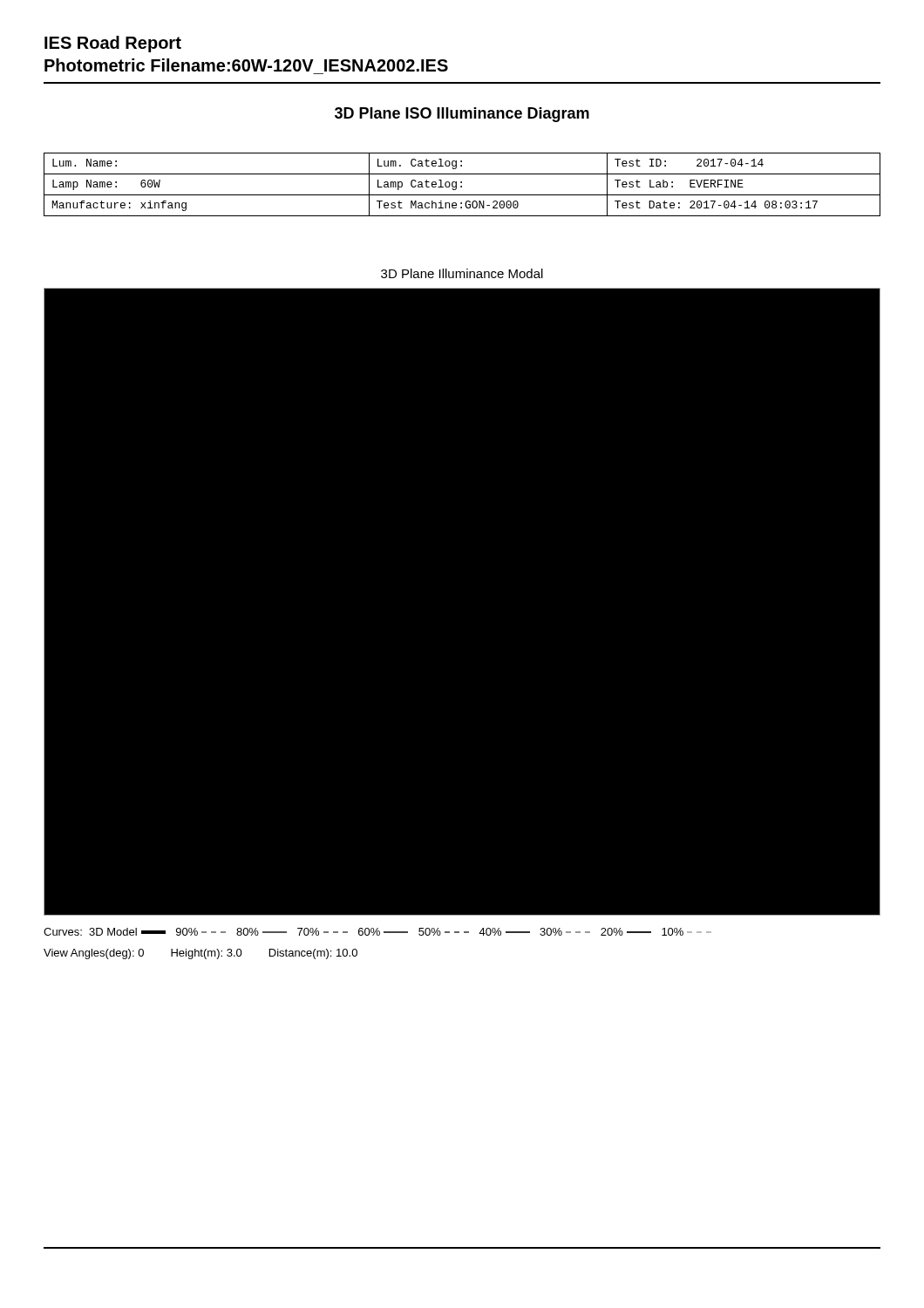The image size is (924, 1308).
Task: Click on the text starting "Curves: 3D Model 90% 80%"
Action: pyautogui.click(x=462, y=943)
